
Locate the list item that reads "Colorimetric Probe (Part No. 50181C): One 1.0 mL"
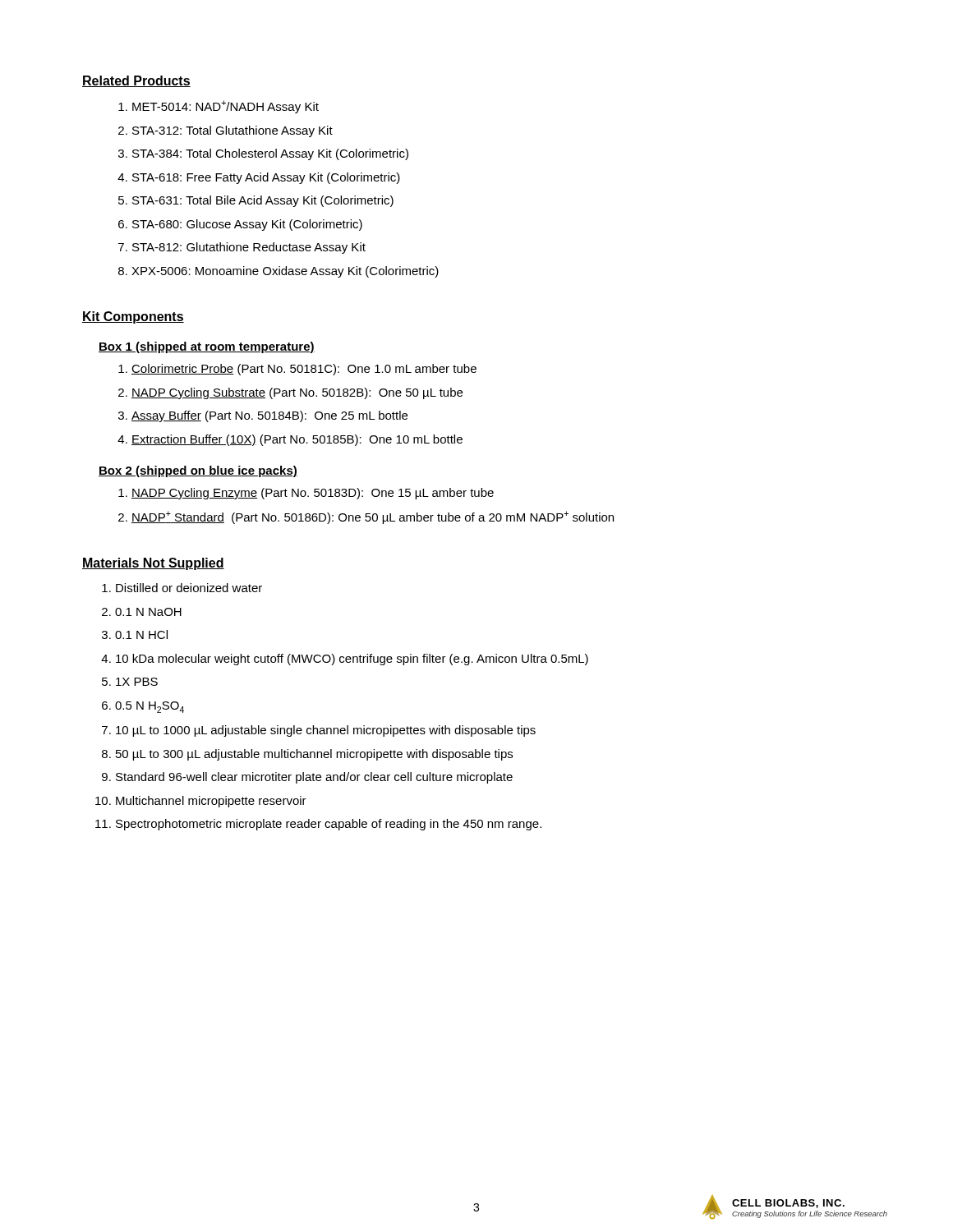304,368
